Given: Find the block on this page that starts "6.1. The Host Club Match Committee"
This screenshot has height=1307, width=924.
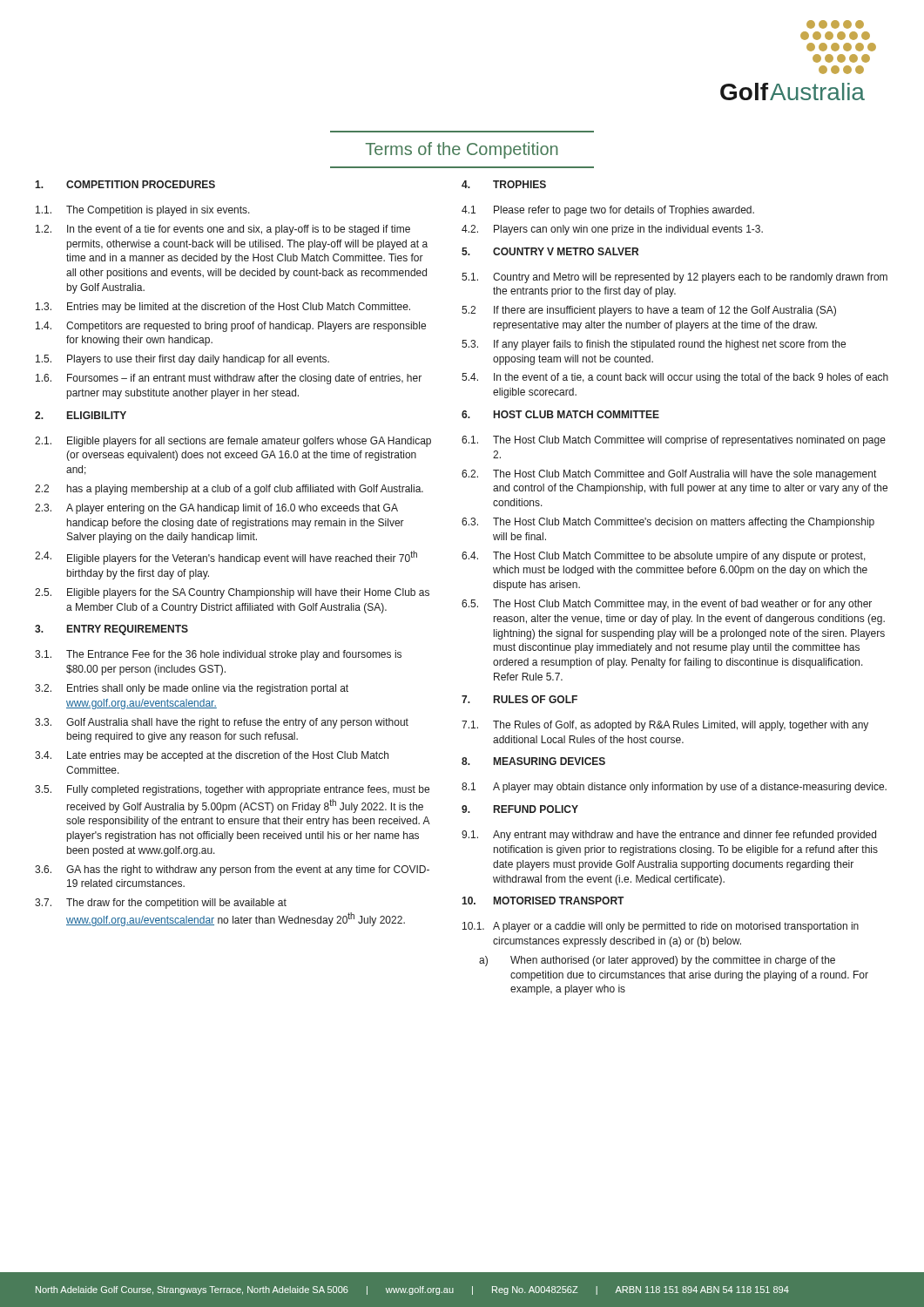Looking at the screenshot, I should coord(675,448).
